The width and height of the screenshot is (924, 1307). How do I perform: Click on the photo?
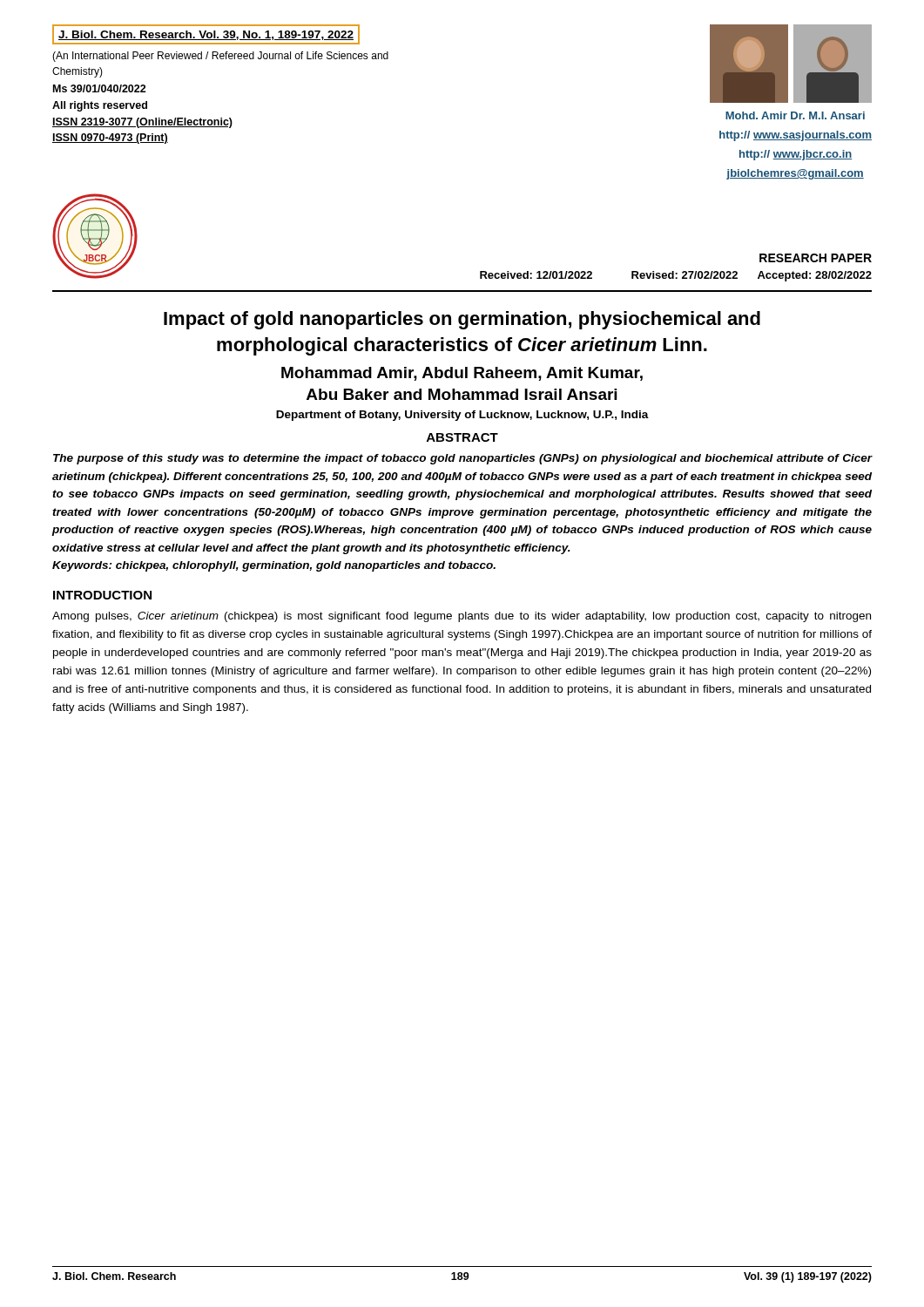tap(791, 64)
